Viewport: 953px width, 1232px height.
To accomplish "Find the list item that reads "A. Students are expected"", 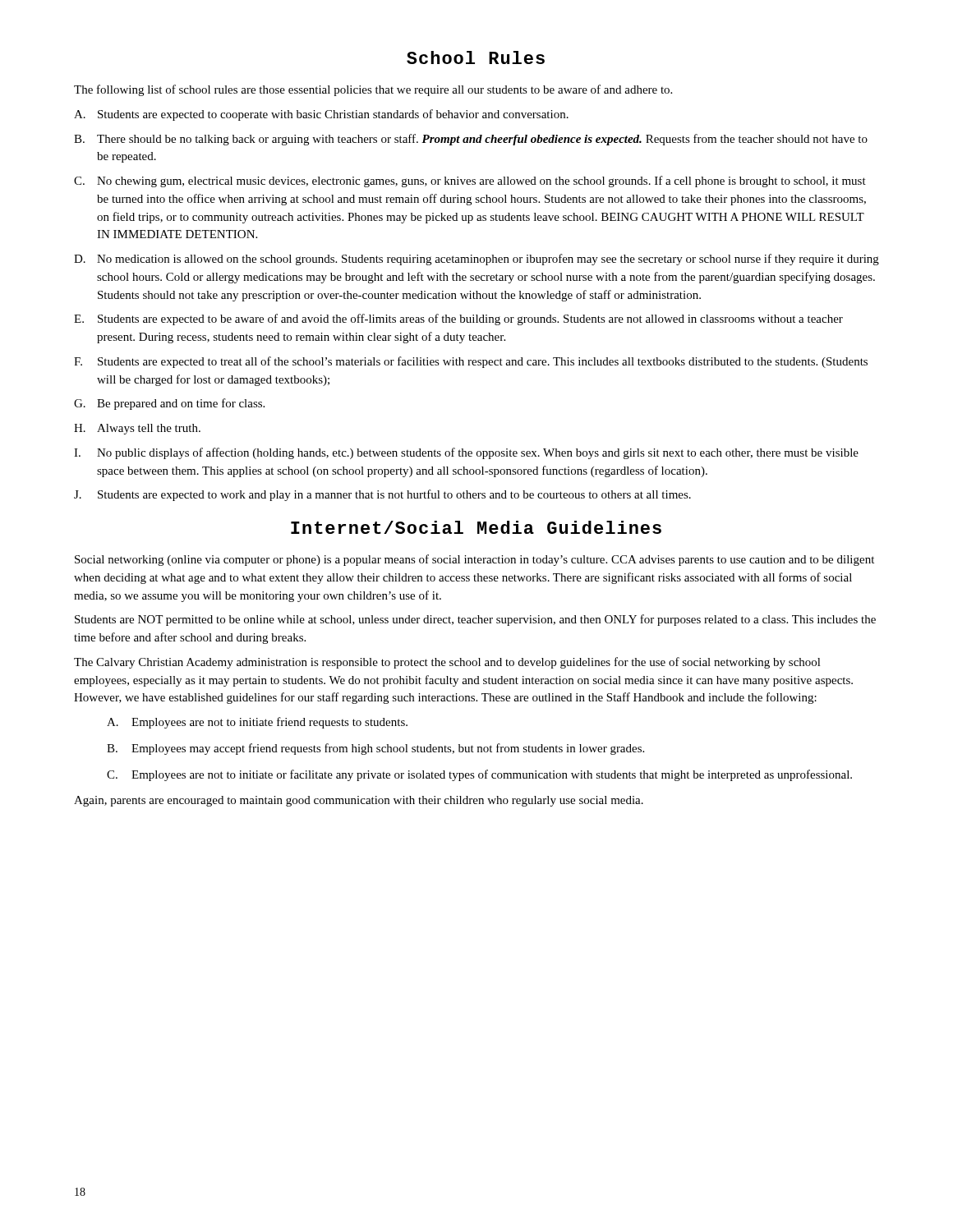I will click(476, 115).
